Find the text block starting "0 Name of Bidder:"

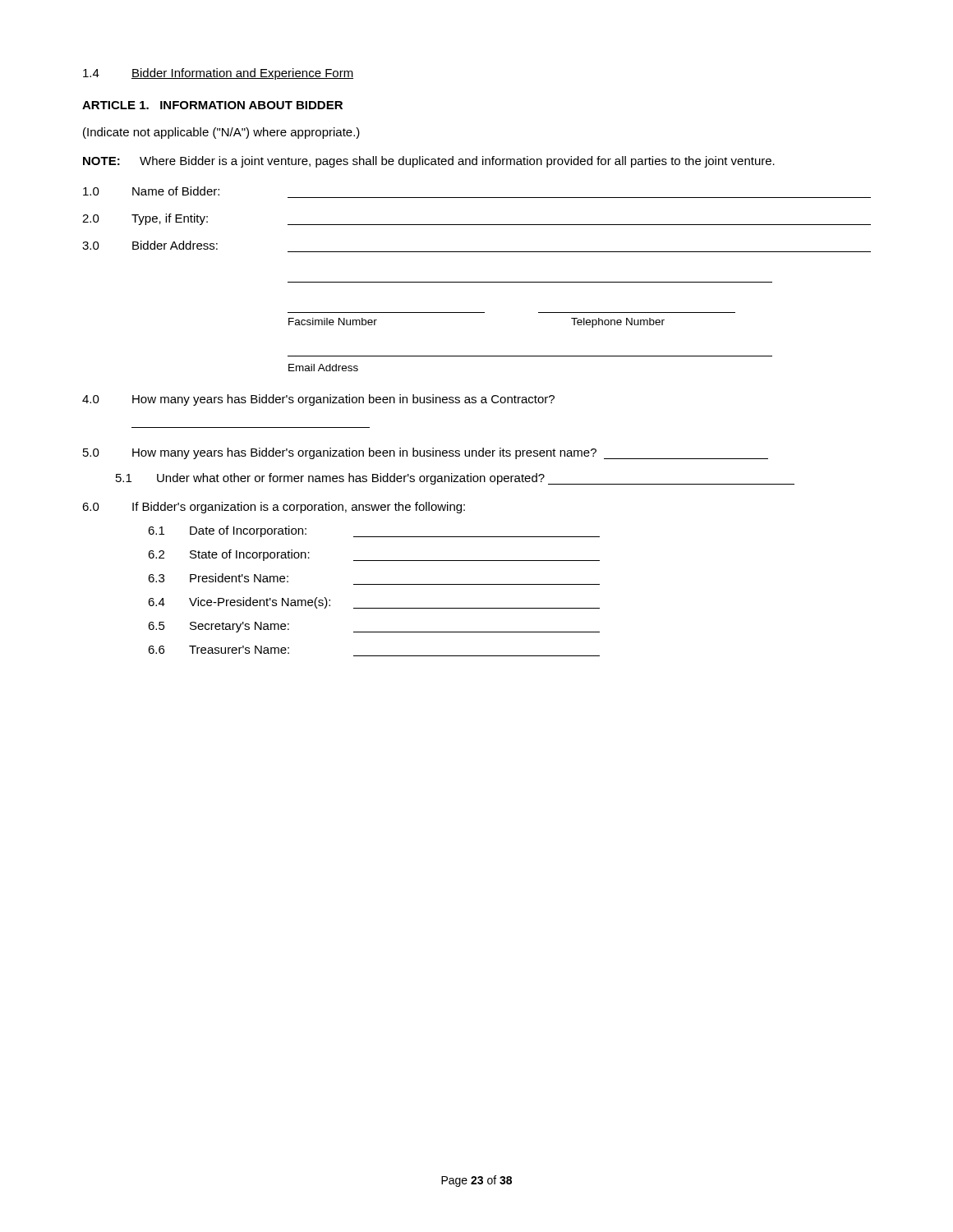point(476,190)
